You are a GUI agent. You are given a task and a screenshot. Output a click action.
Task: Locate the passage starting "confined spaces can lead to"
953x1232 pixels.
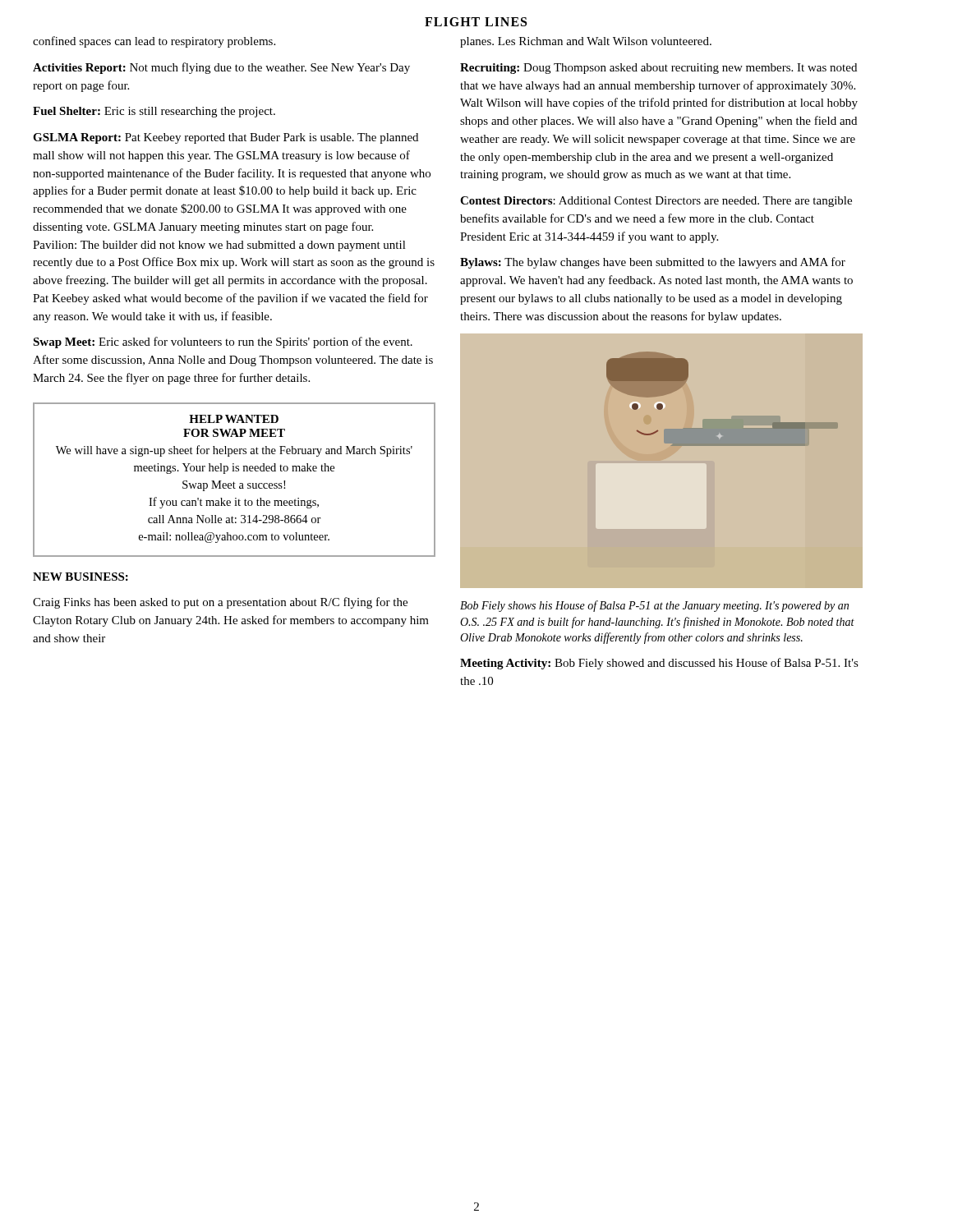pyautogui.click(x=155, y=41)
